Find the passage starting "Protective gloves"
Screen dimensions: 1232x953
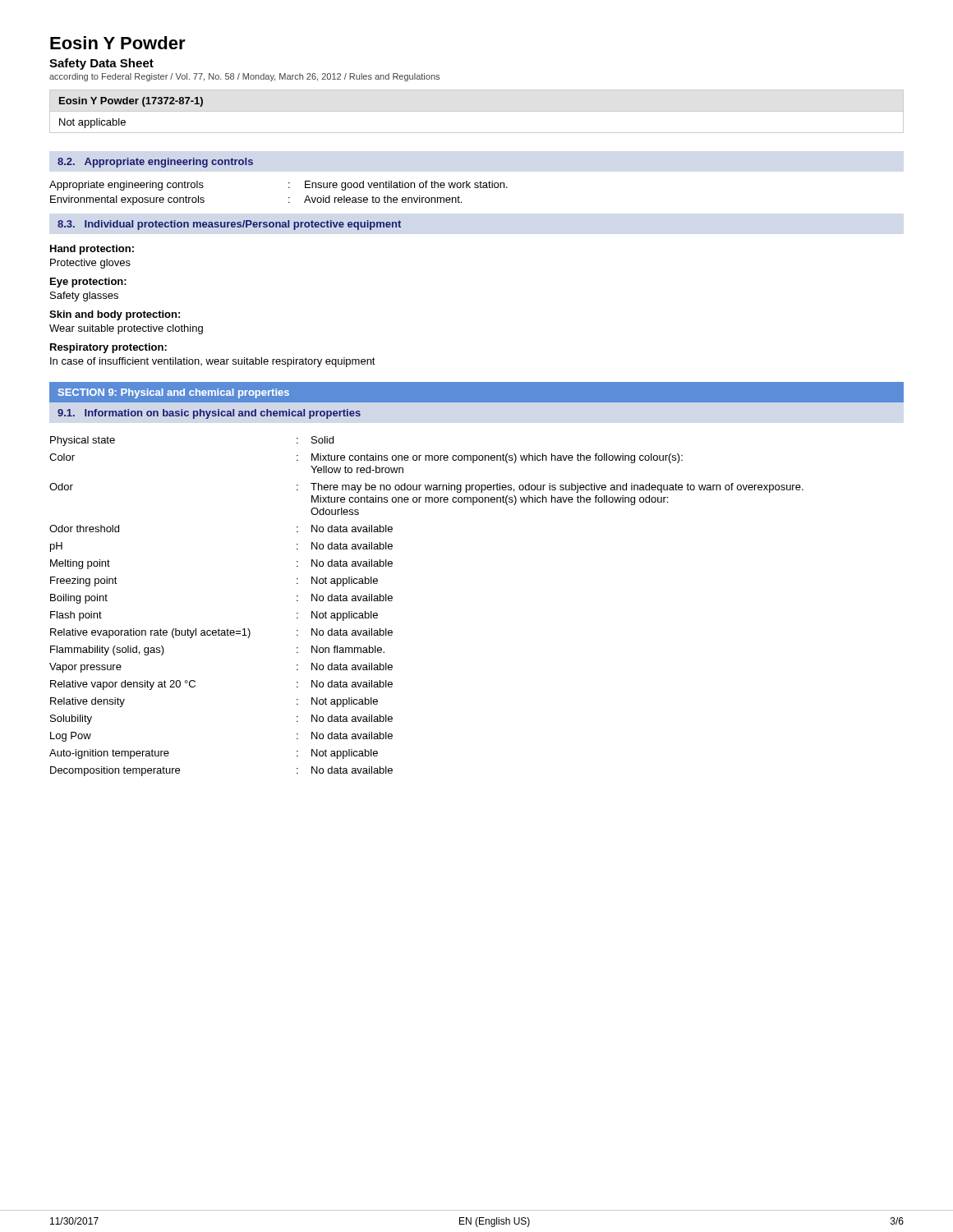90,262
